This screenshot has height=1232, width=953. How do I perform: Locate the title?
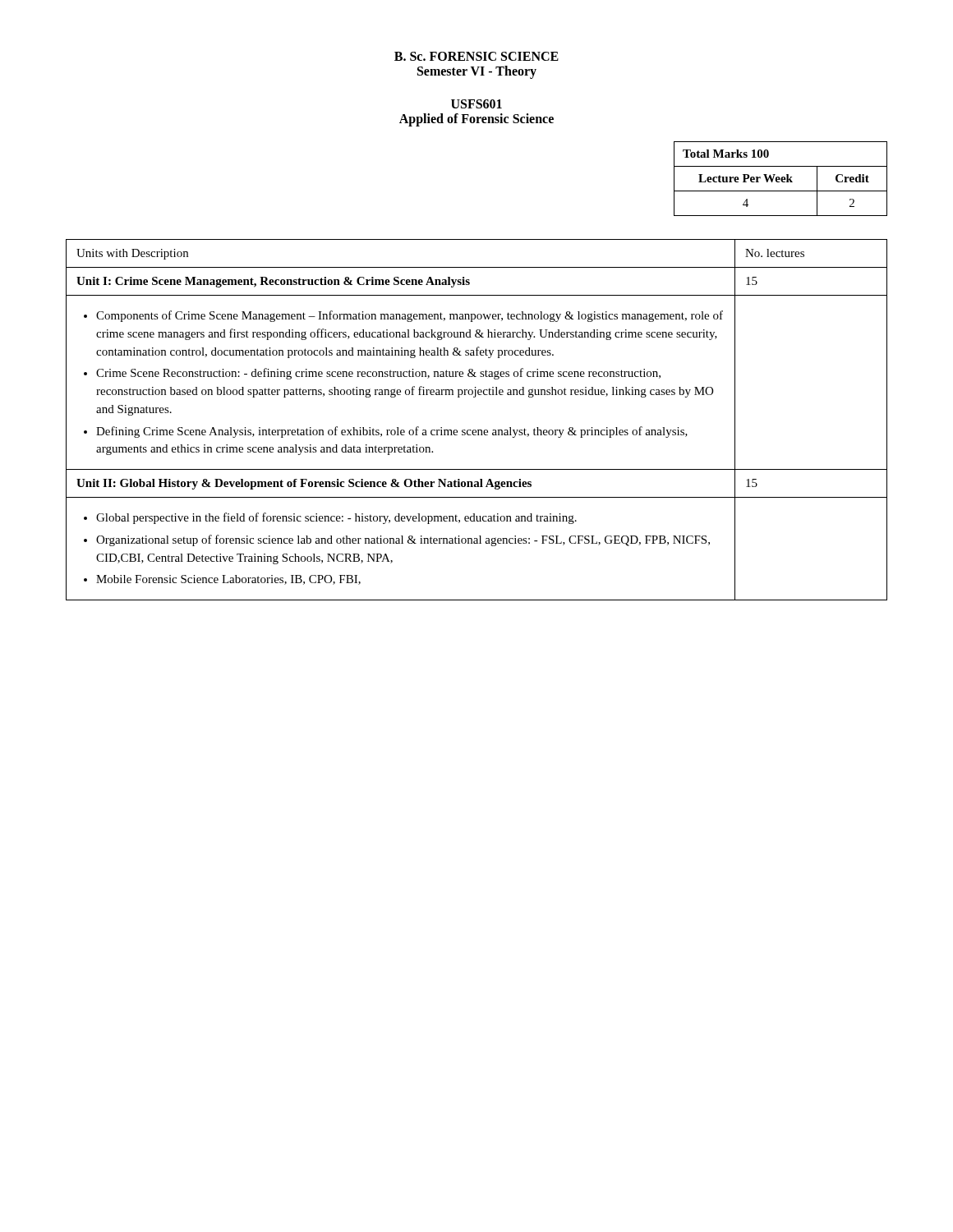coord(476,64)
